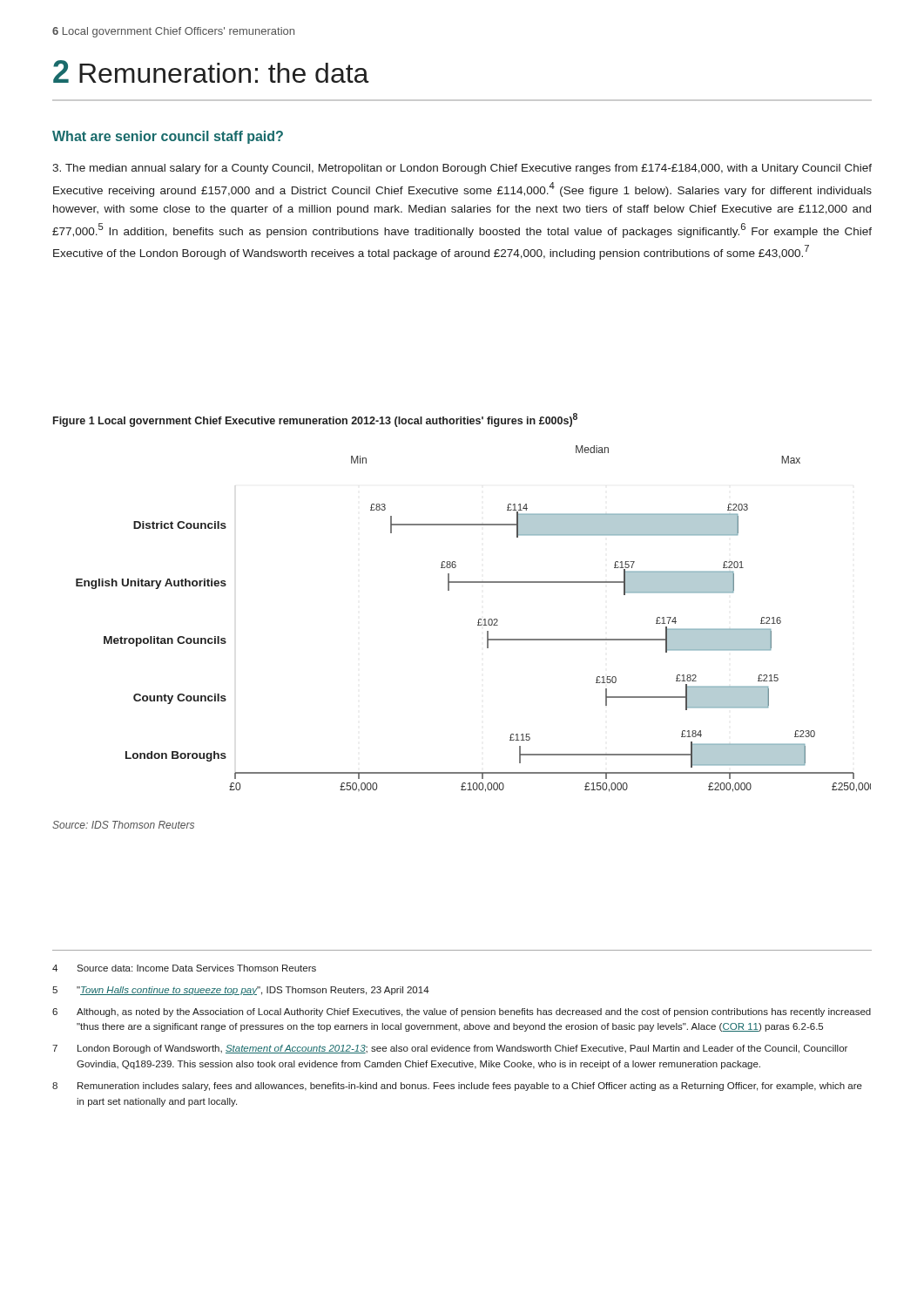
Task: Locate the text starting "The median annual salary"
Action: click(462, 210)
